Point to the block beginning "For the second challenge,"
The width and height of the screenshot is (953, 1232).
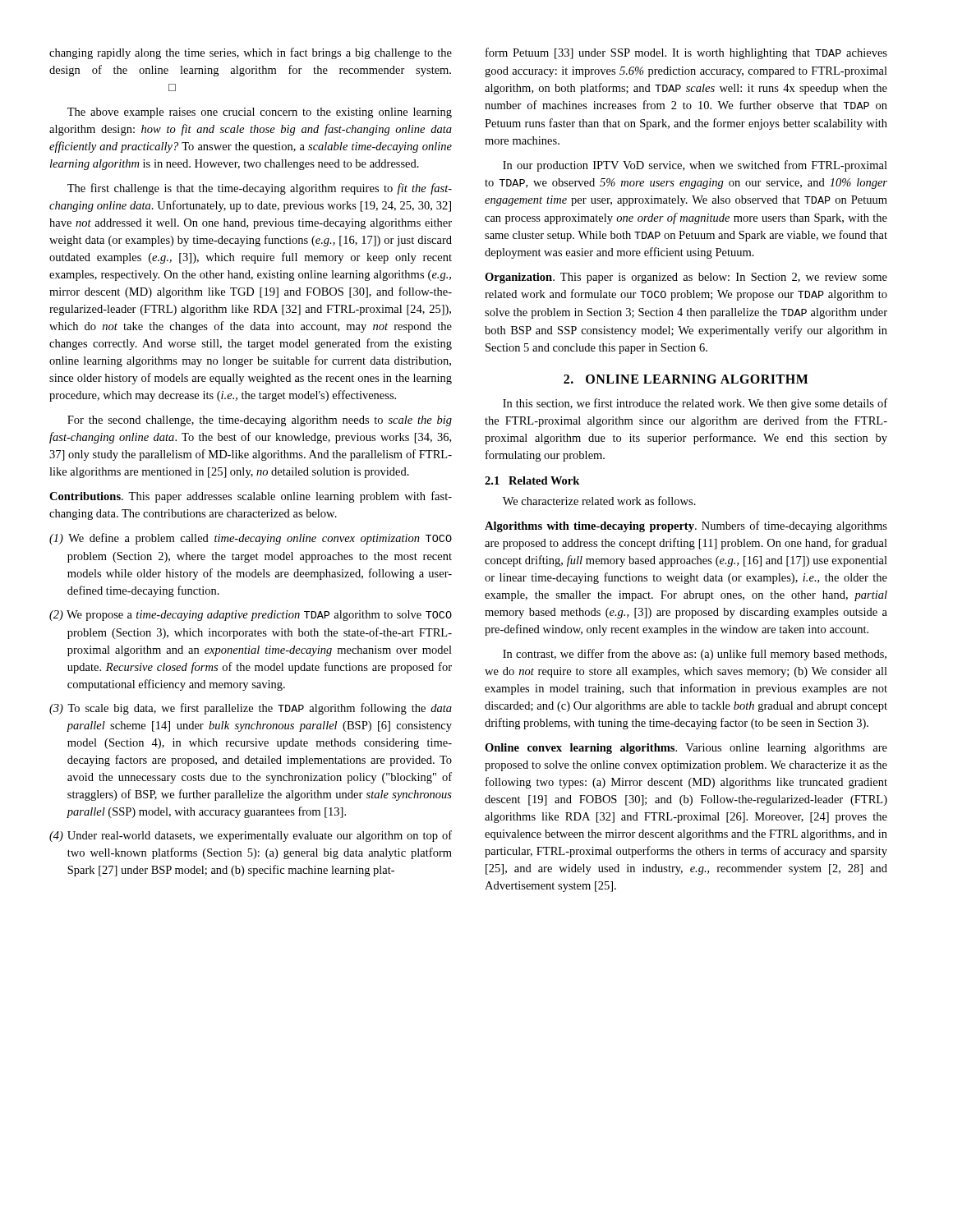(251, 446)
